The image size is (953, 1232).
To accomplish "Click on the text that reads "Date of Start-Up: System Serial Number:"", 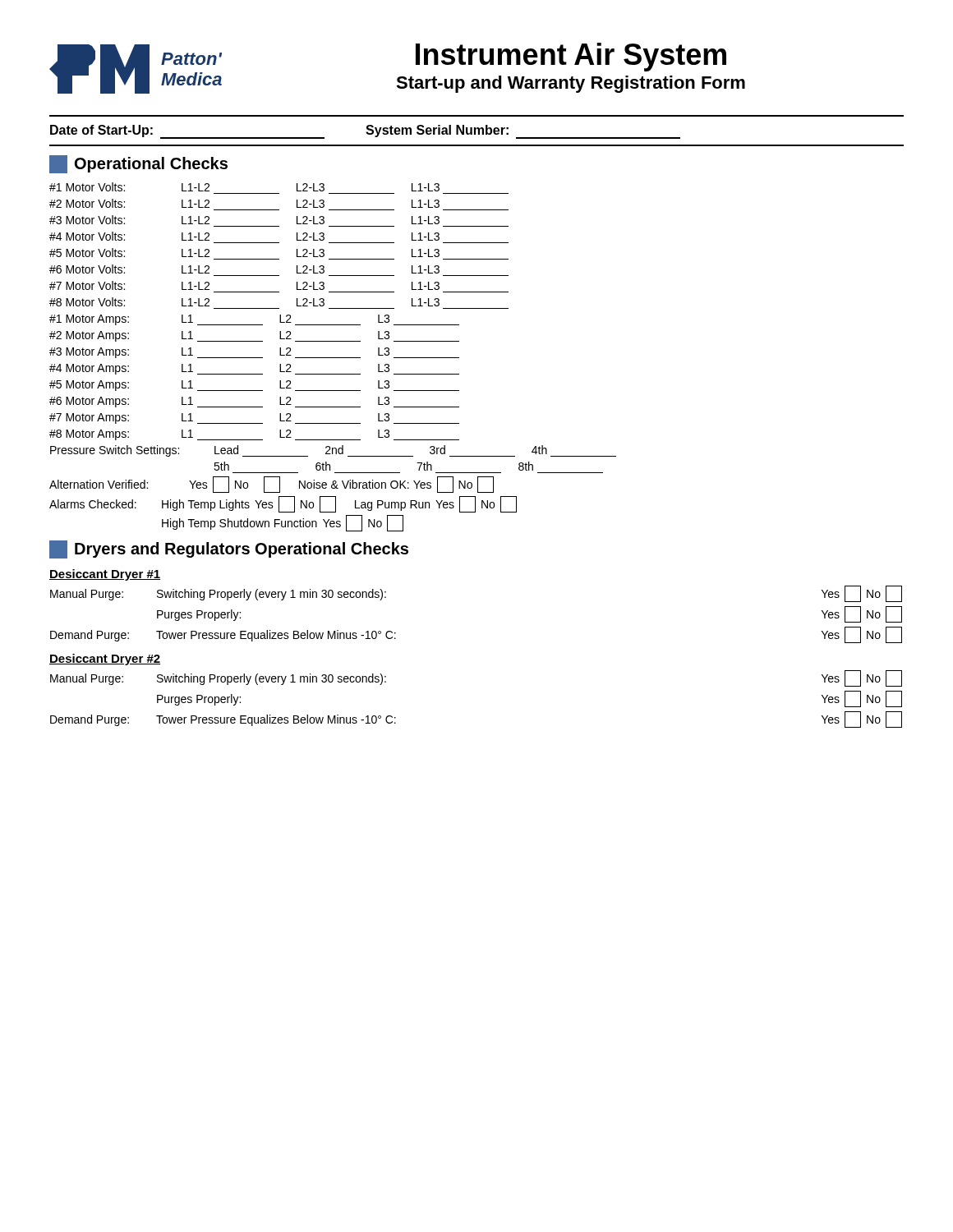I will click(365, 131).
